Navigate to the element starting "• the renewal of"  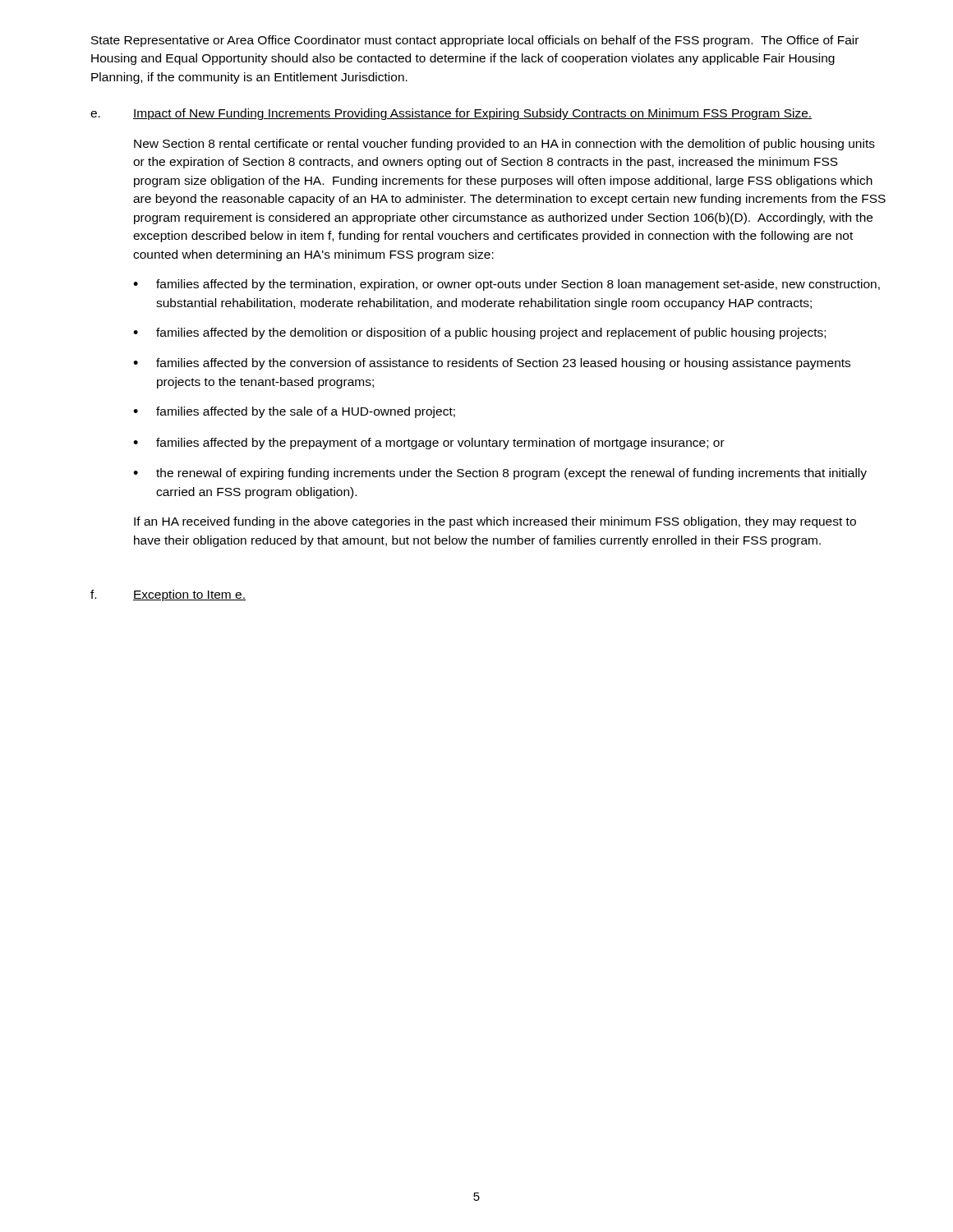click(x=510, y=483)
